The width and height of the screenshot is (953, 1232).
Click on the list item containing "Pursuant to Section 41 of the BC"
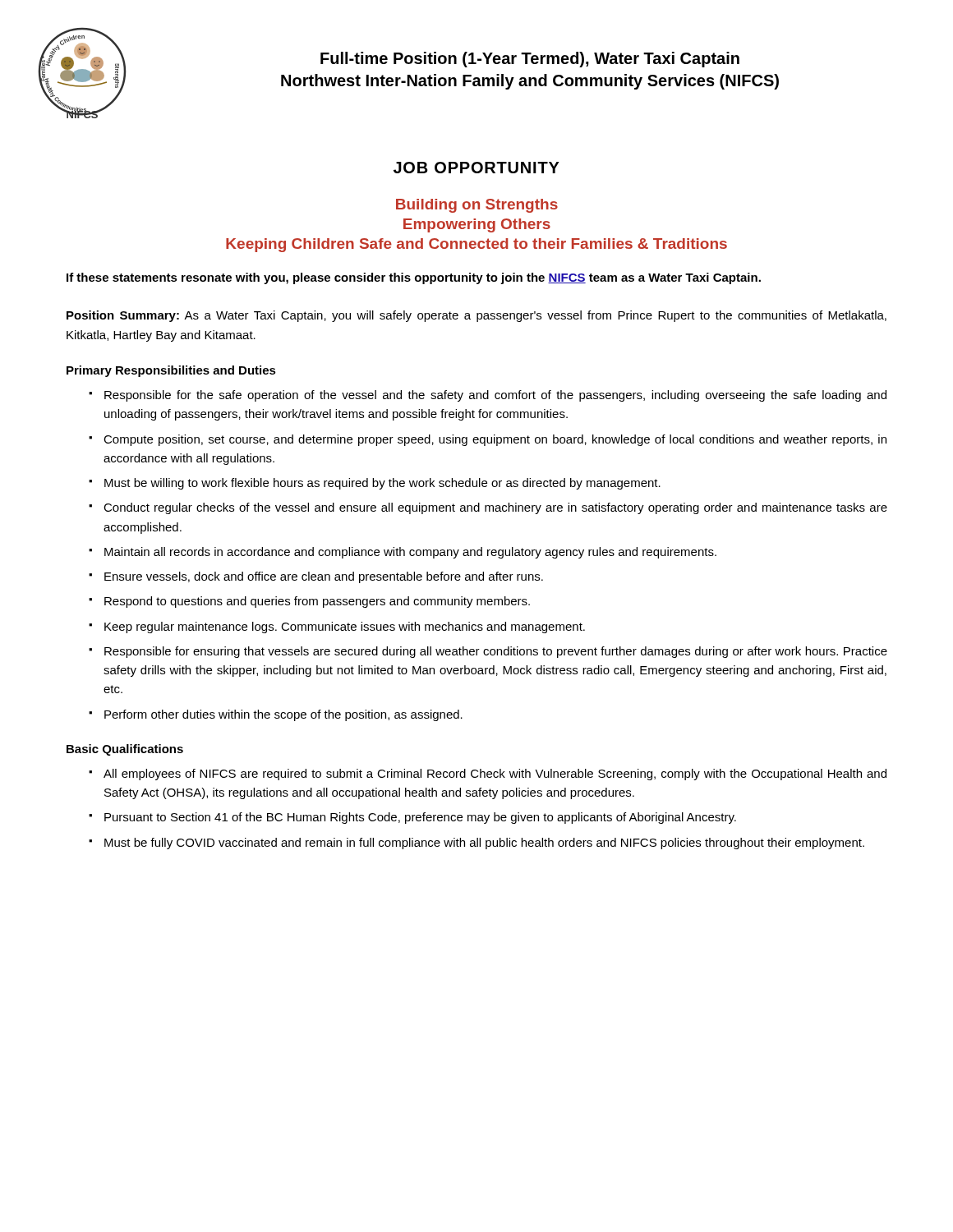click(x=420, y=817)
